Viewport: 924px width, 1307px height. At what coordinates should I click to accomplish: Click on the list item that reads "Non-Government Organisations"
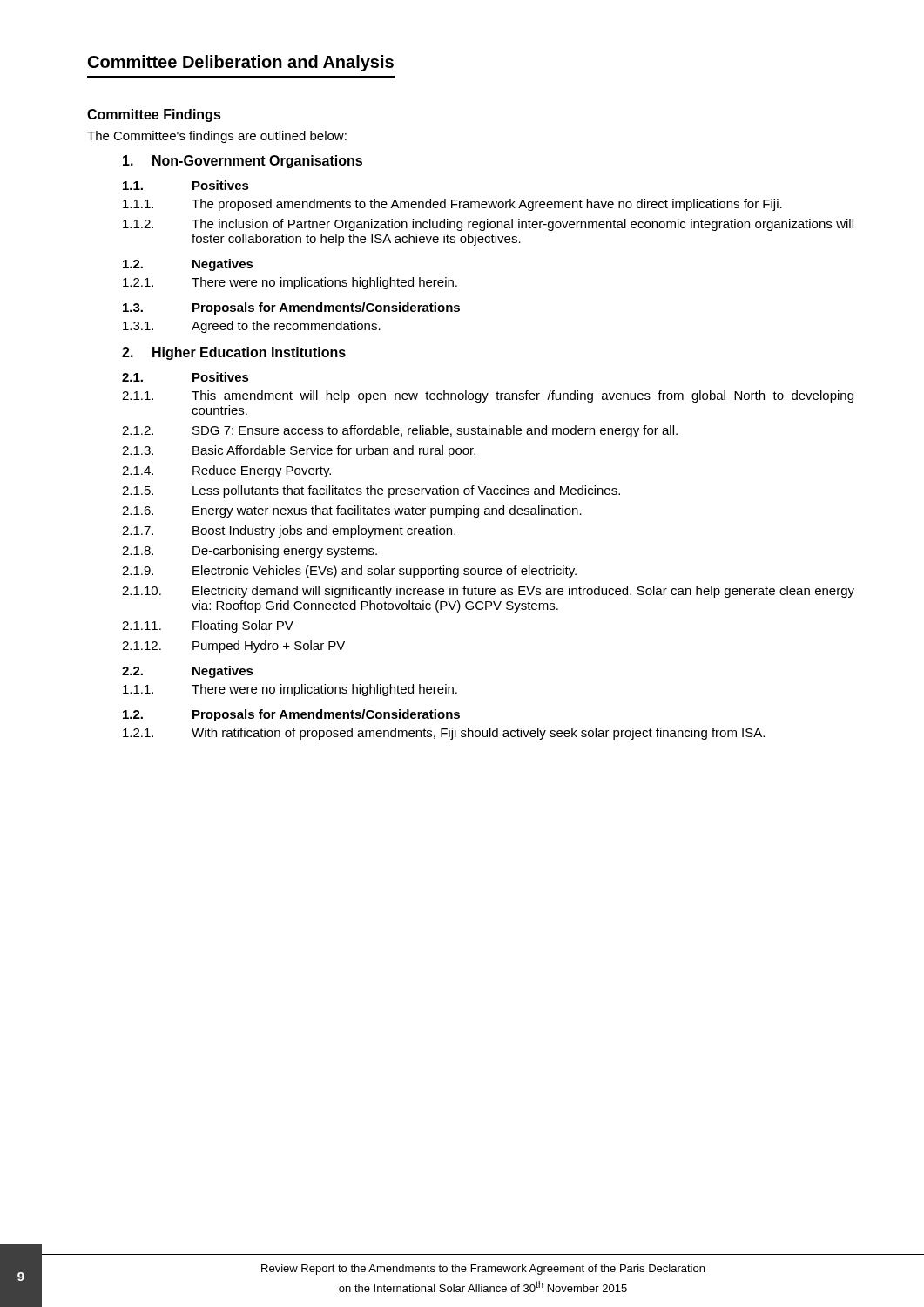click(x=243, y=162)
